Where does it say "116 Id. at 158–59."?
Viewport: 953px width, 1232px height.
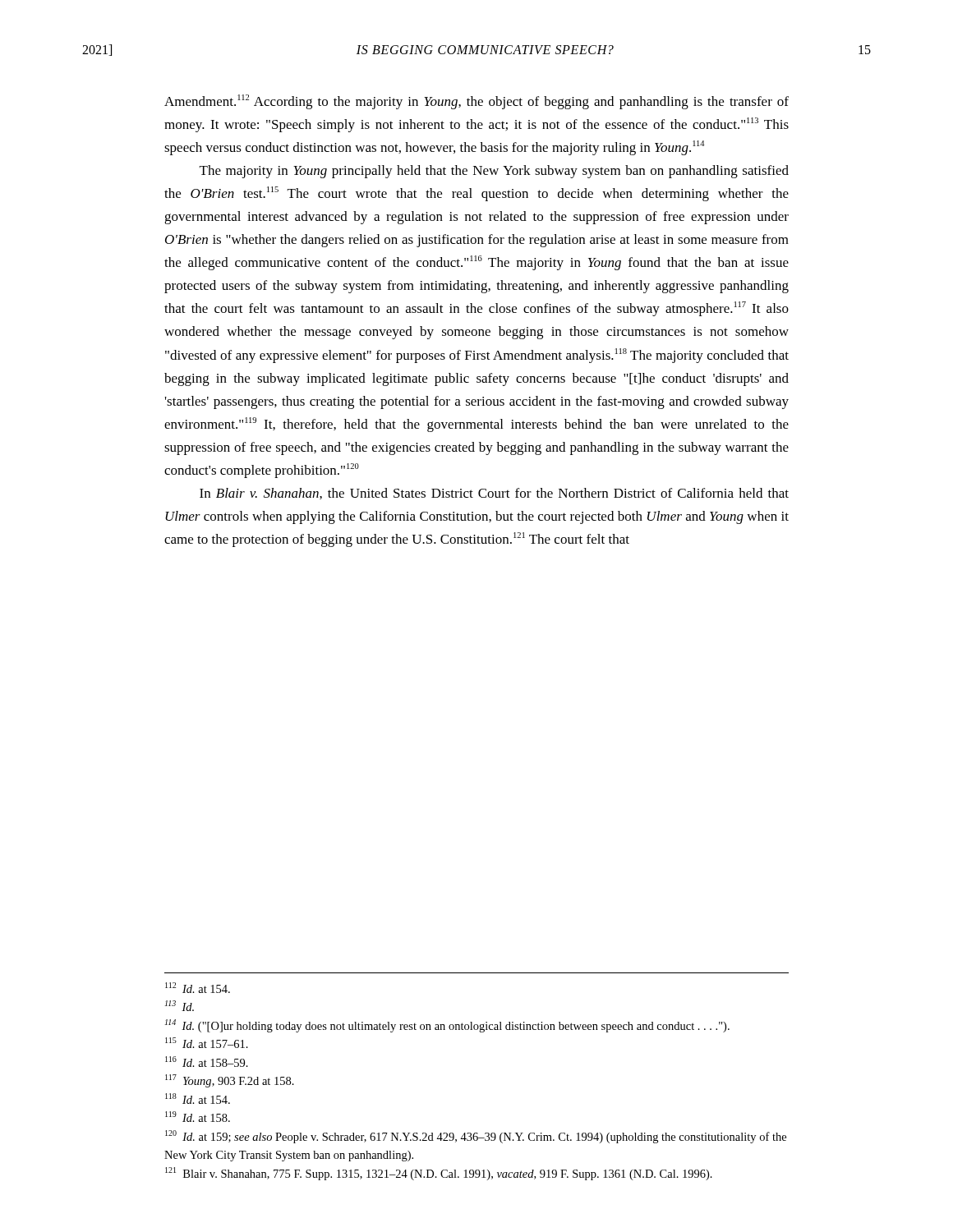point(207,1062)
